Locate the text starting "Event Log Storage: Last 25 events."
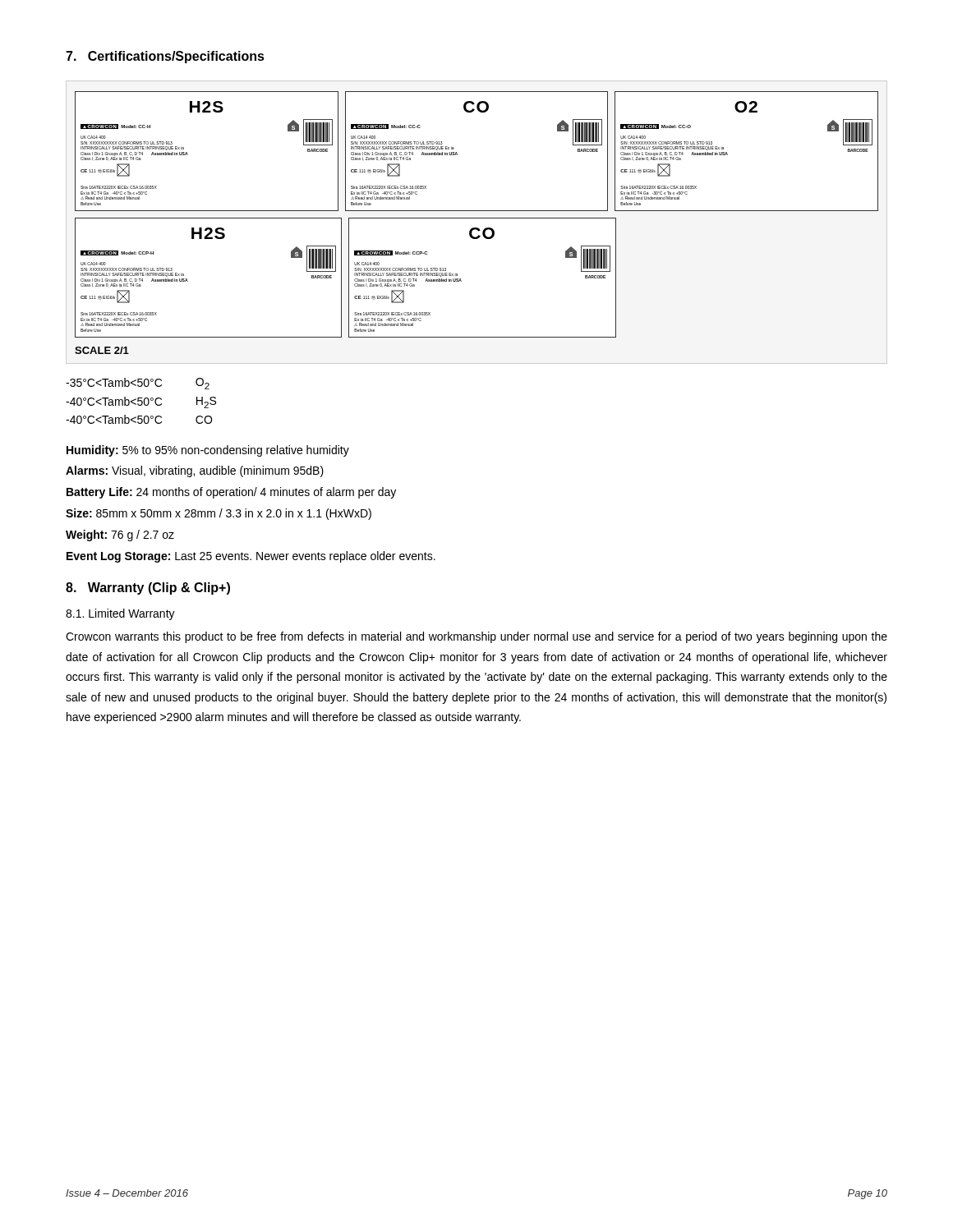The height and width of the screenshot is (1232, 953). (x=251, y=556)
